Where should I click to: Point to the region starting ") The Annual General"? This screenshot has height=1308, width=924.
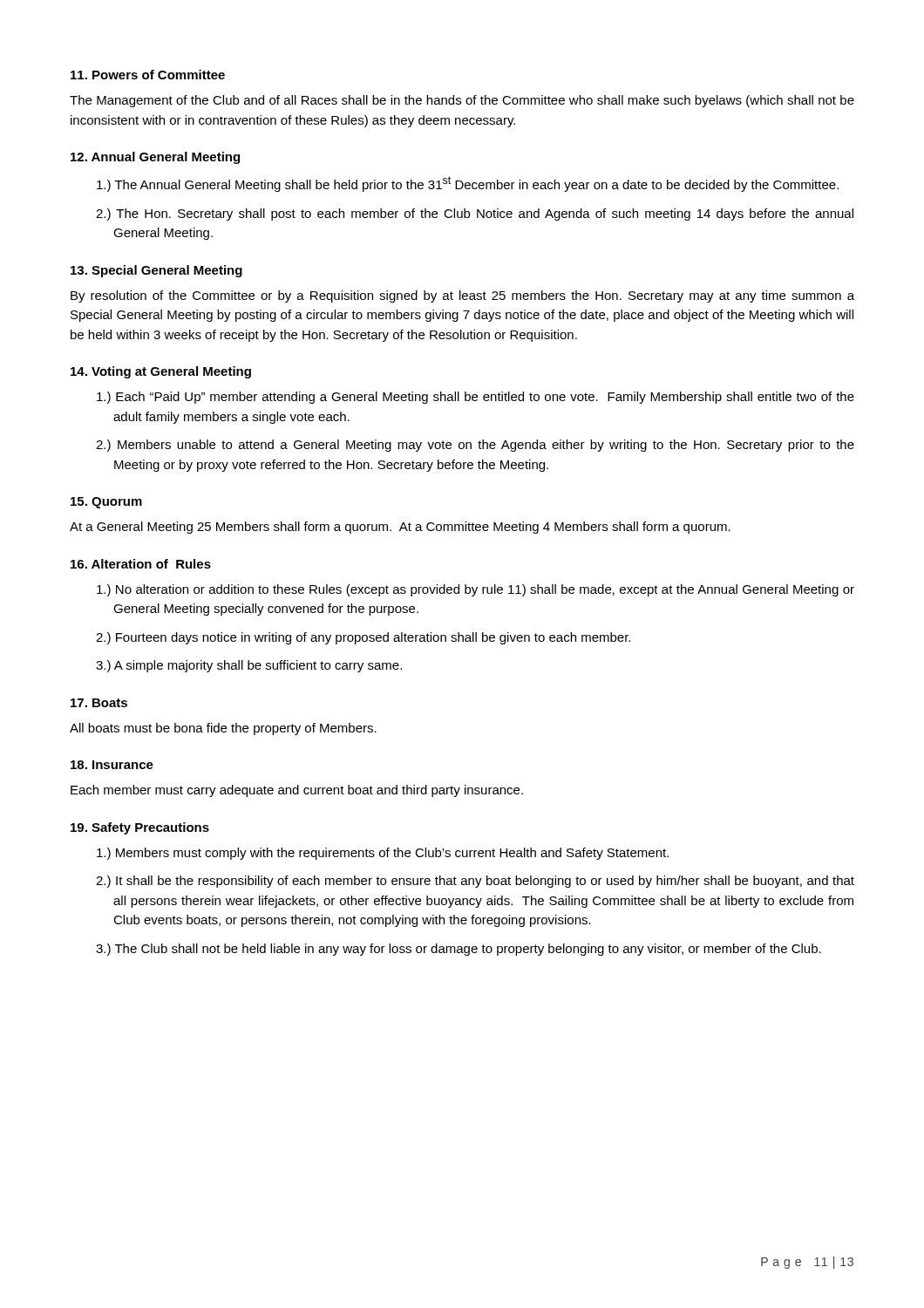[468, 183]
